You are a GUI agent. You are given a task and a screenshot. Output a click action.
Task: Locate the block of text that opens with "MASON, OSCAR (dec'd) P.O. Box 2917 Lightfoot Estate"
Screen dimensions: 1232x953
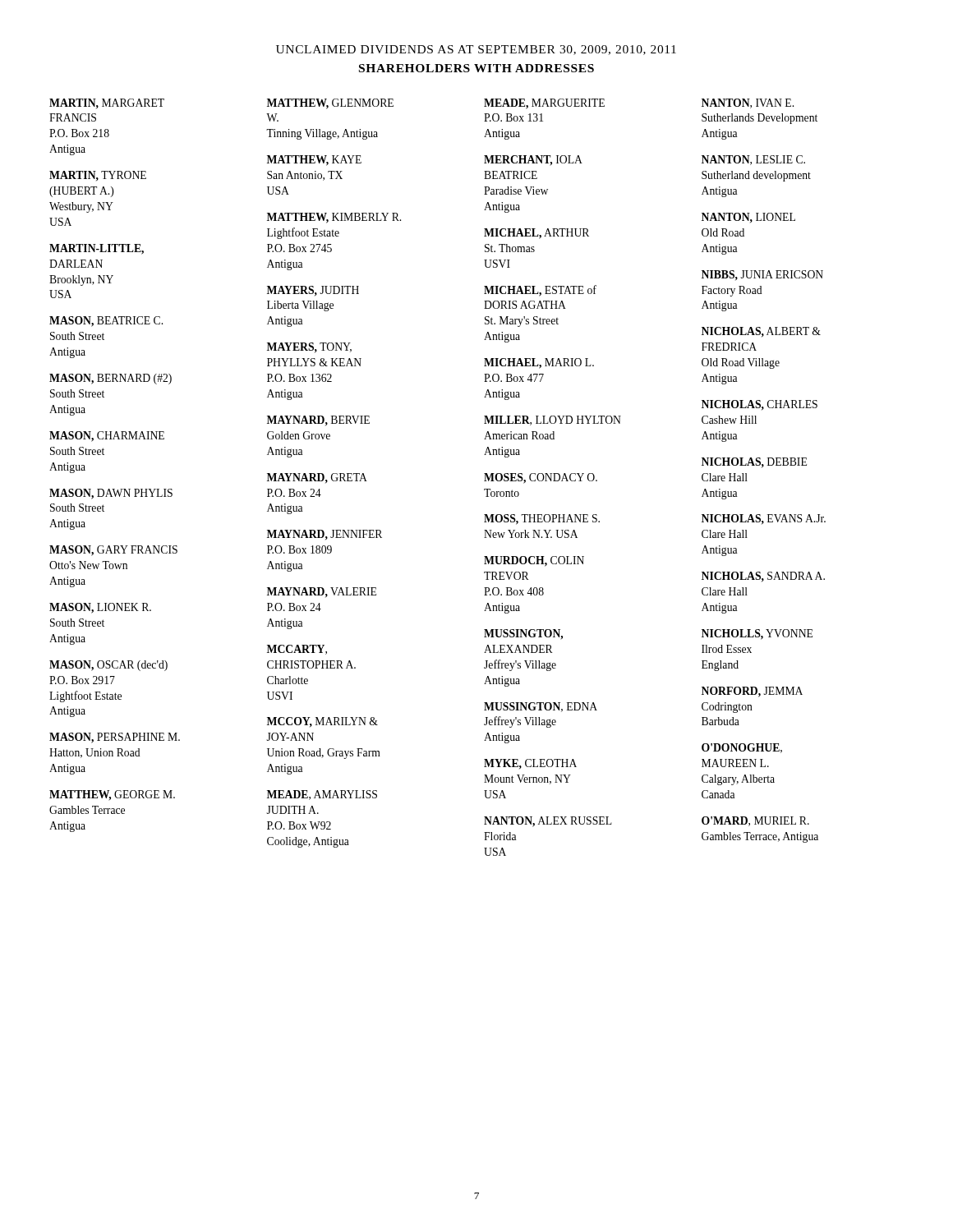click(x=109, y=688)
